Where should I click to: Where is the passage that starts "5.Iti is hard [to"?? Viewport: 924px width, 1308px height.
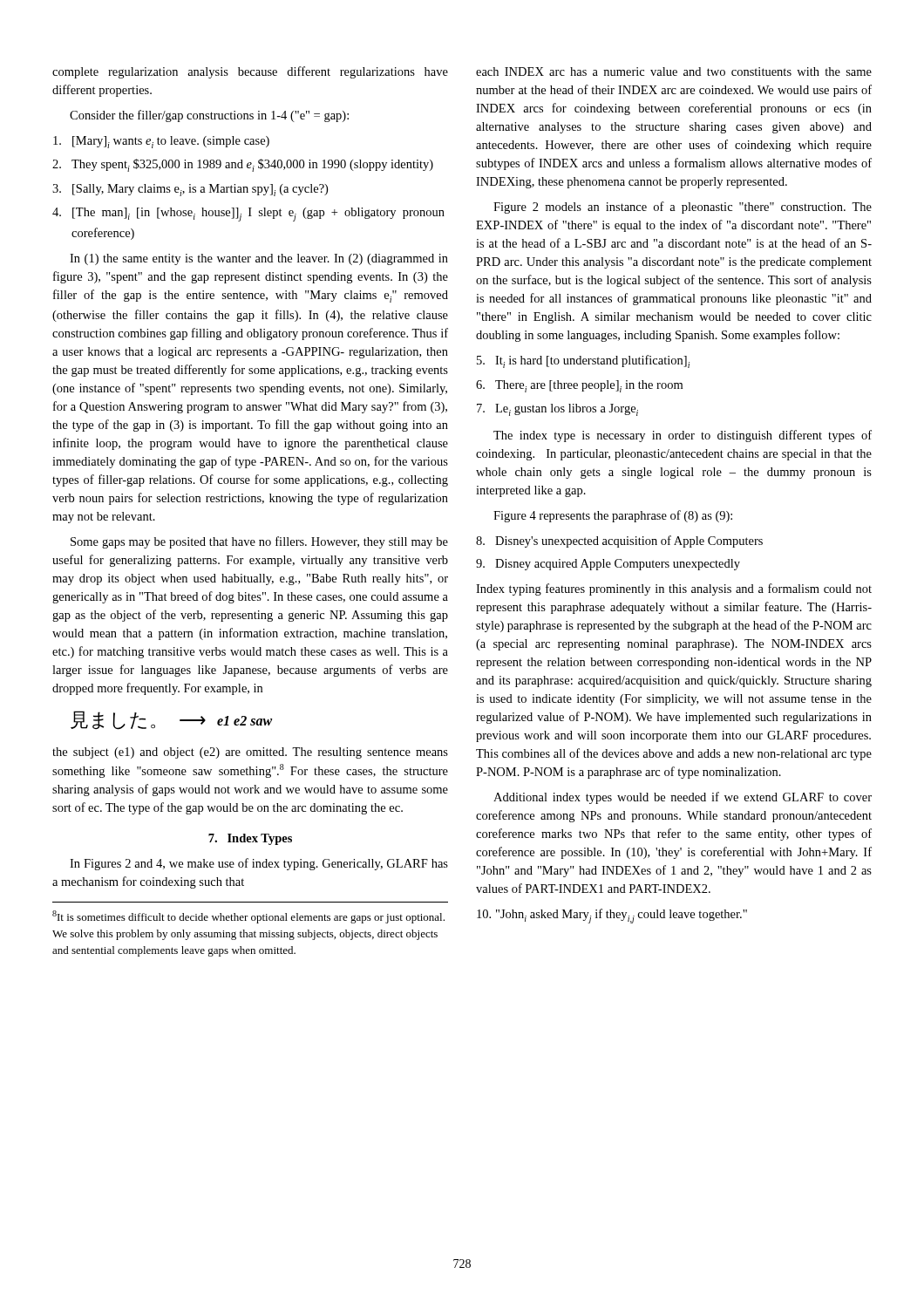tap(672, 362)
